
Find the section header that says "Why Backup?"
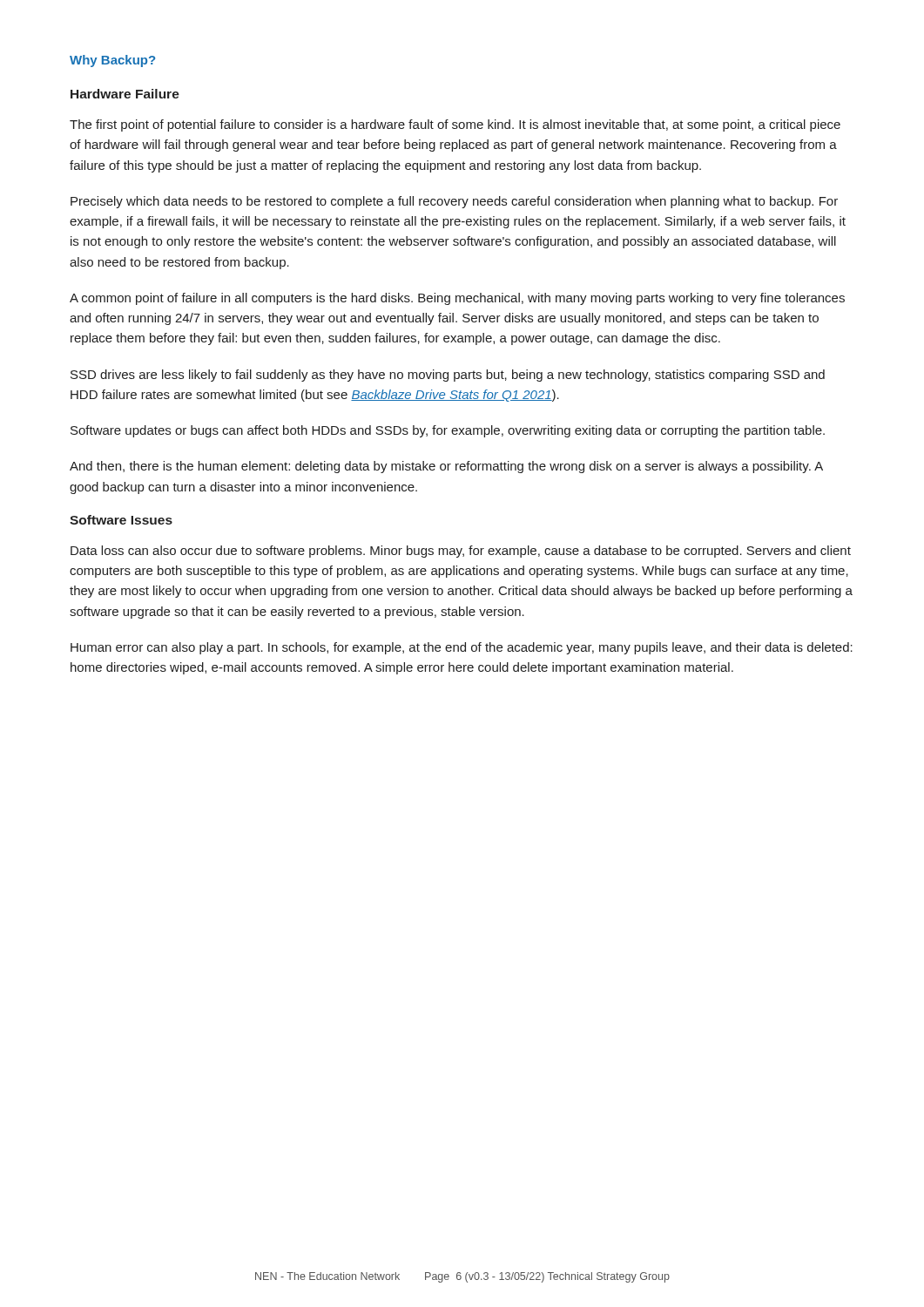point(113,60)
